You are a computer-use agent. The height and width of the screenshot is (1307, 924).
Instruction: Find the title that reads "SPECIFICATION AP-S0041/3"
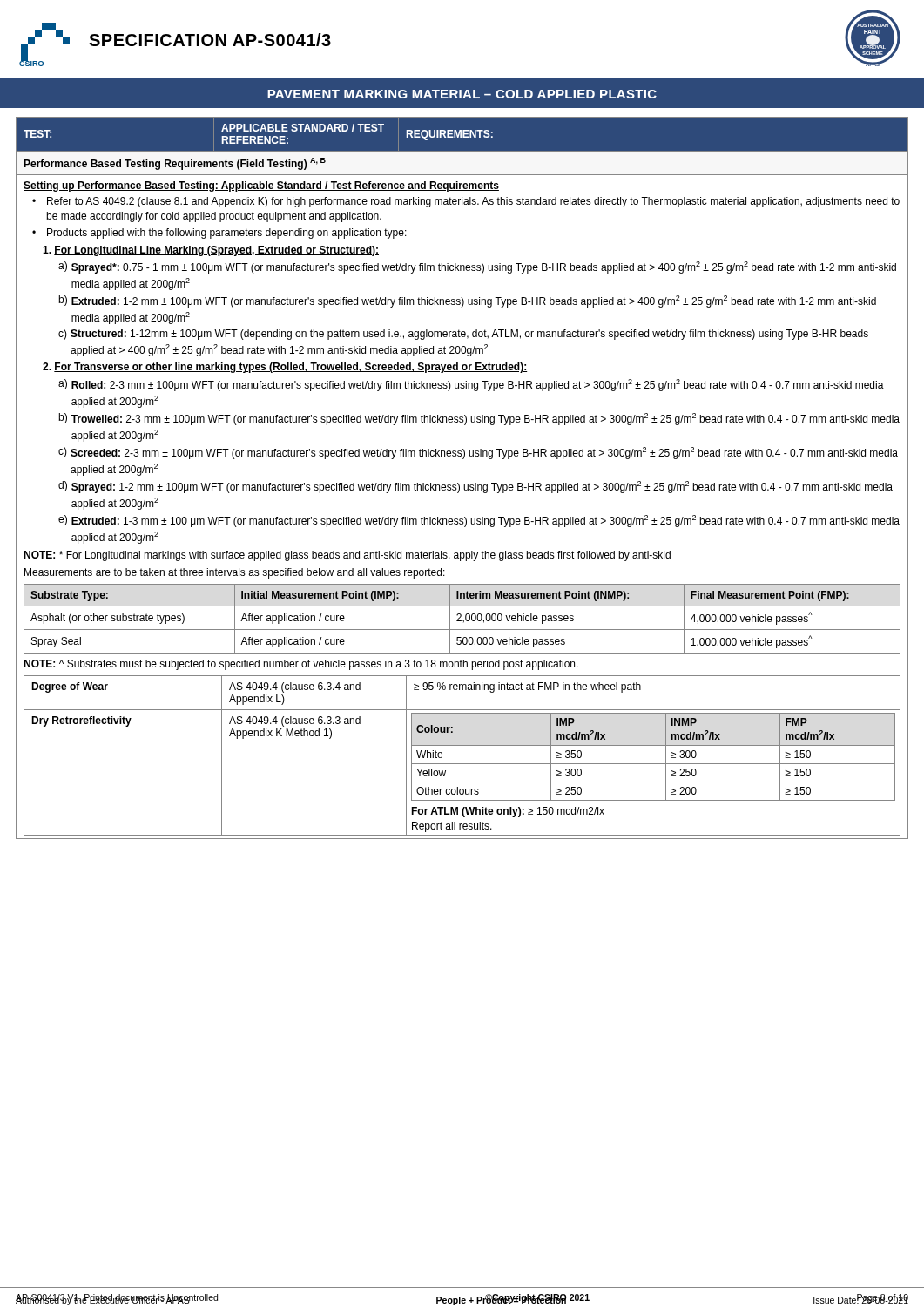(x=210, y=40)
